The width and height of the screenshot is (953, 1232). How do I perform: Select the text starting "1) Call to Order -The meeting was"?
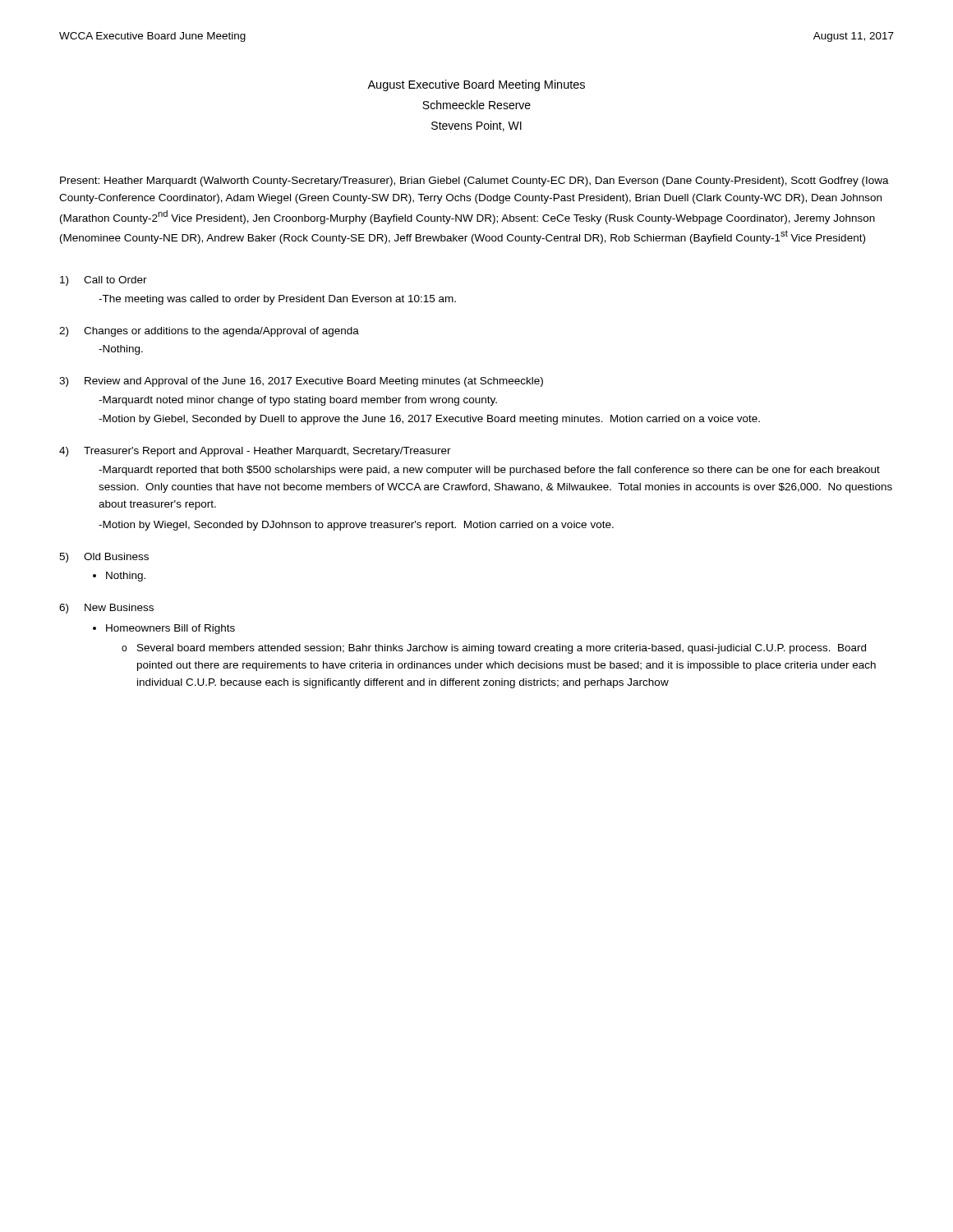point(104,281)
